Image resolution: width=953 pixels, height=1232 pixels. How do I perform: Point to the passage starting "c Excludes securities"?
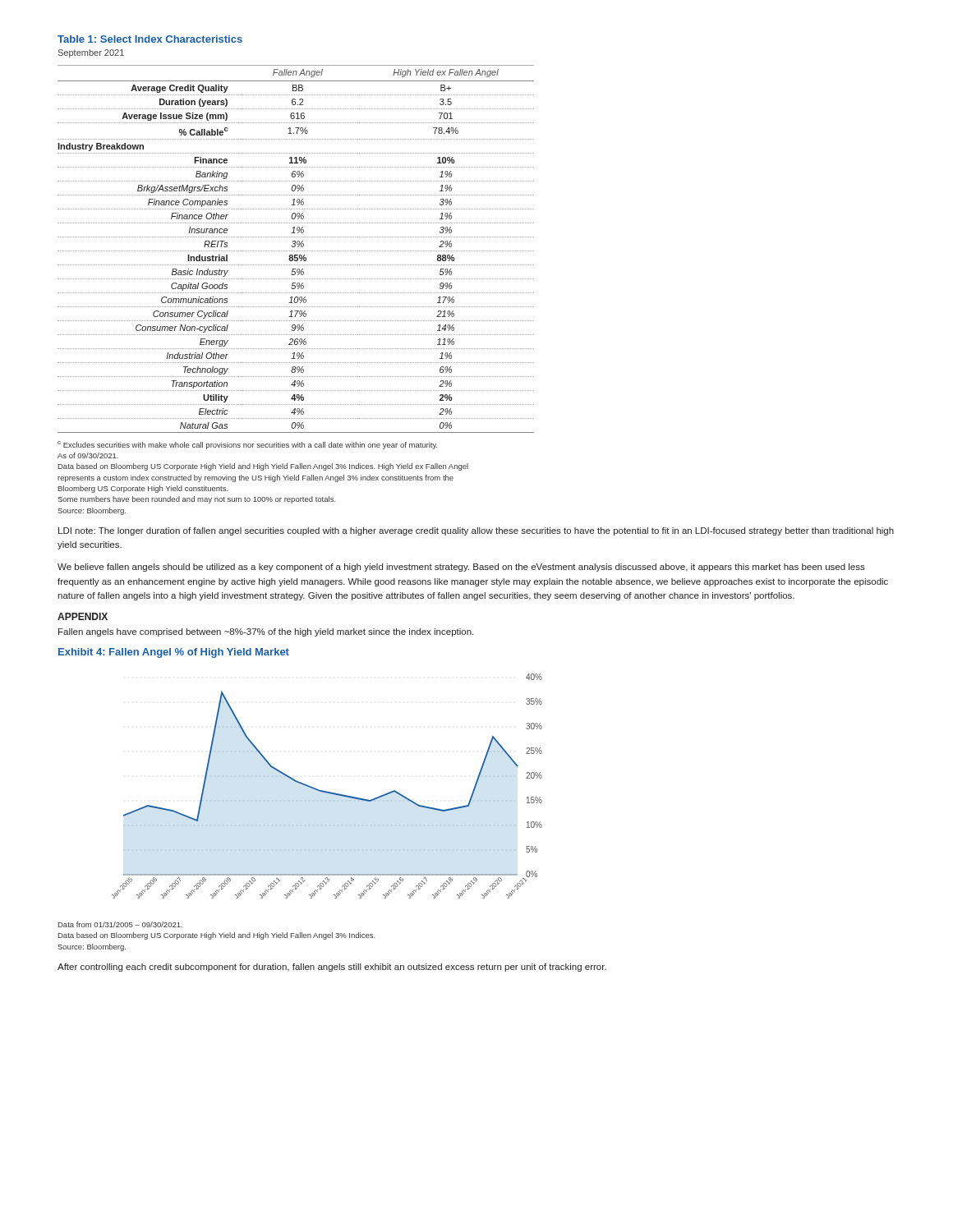pyautogui.click(x=263, y=476)
